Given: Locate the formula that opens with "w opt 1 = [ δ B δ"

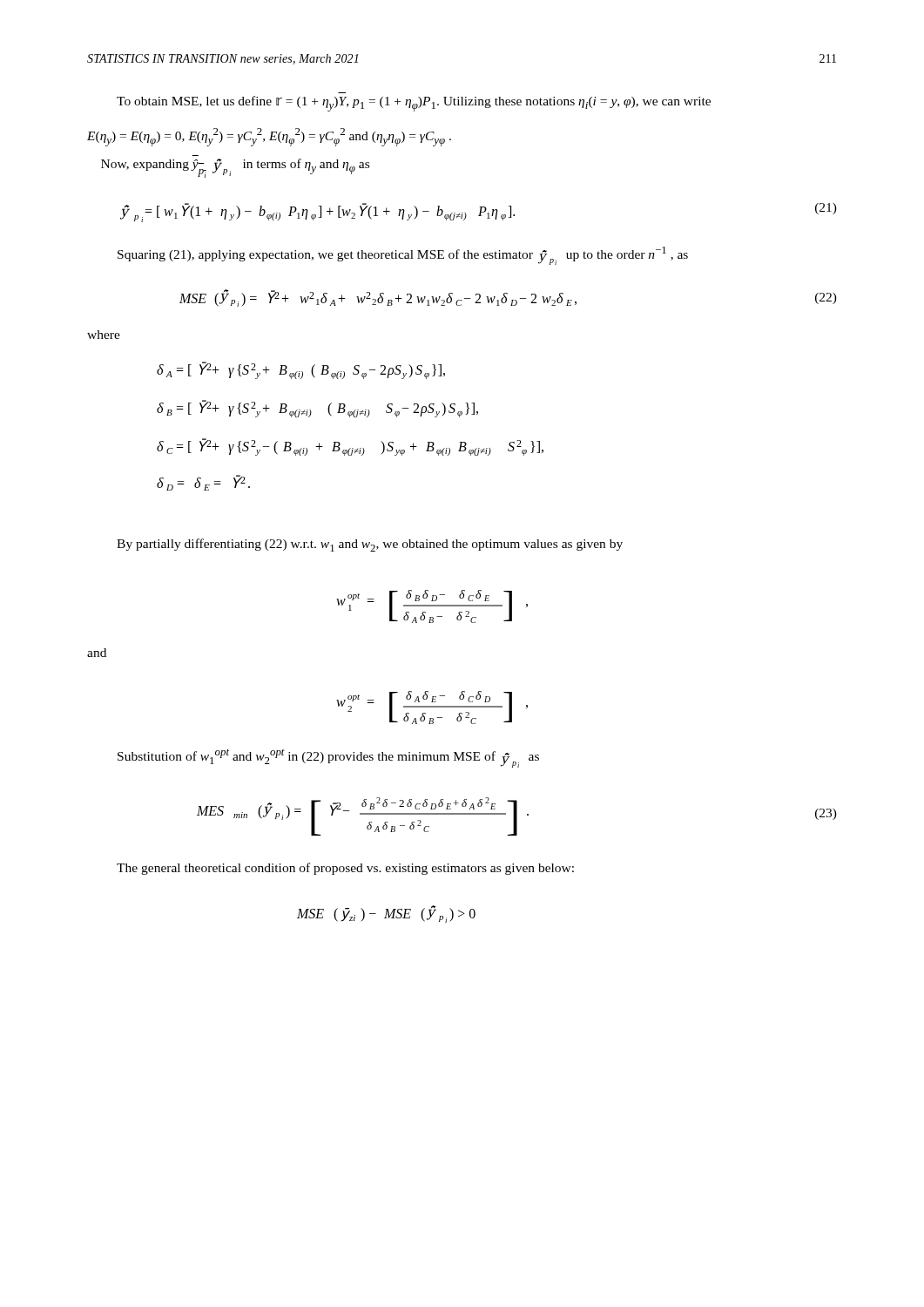Looking at the screenshot, I should (462, 603).
